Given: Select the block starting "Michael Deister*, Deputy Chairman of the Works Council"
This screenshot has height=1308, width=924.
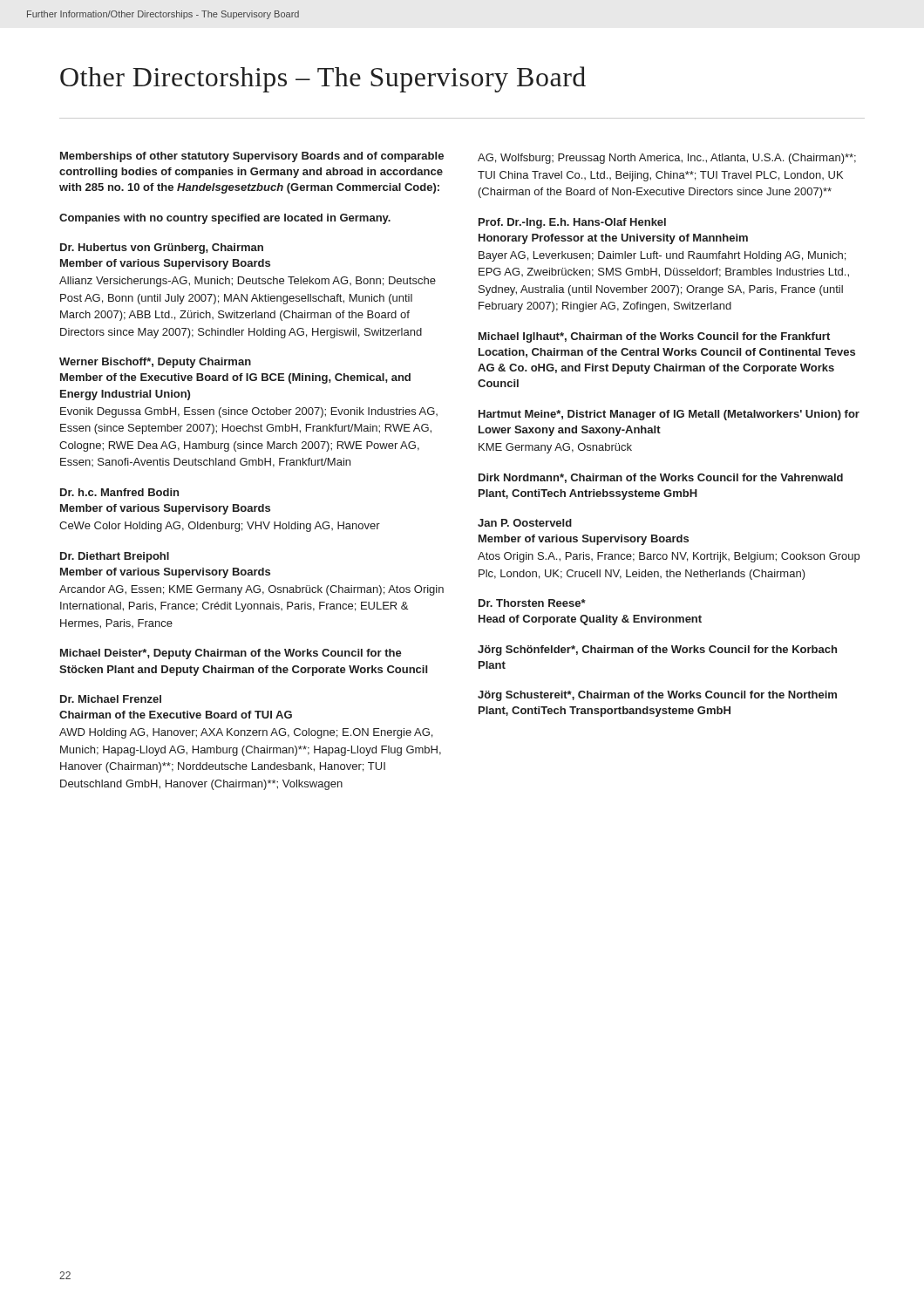Looking at the screenshot, I should 253,662.
